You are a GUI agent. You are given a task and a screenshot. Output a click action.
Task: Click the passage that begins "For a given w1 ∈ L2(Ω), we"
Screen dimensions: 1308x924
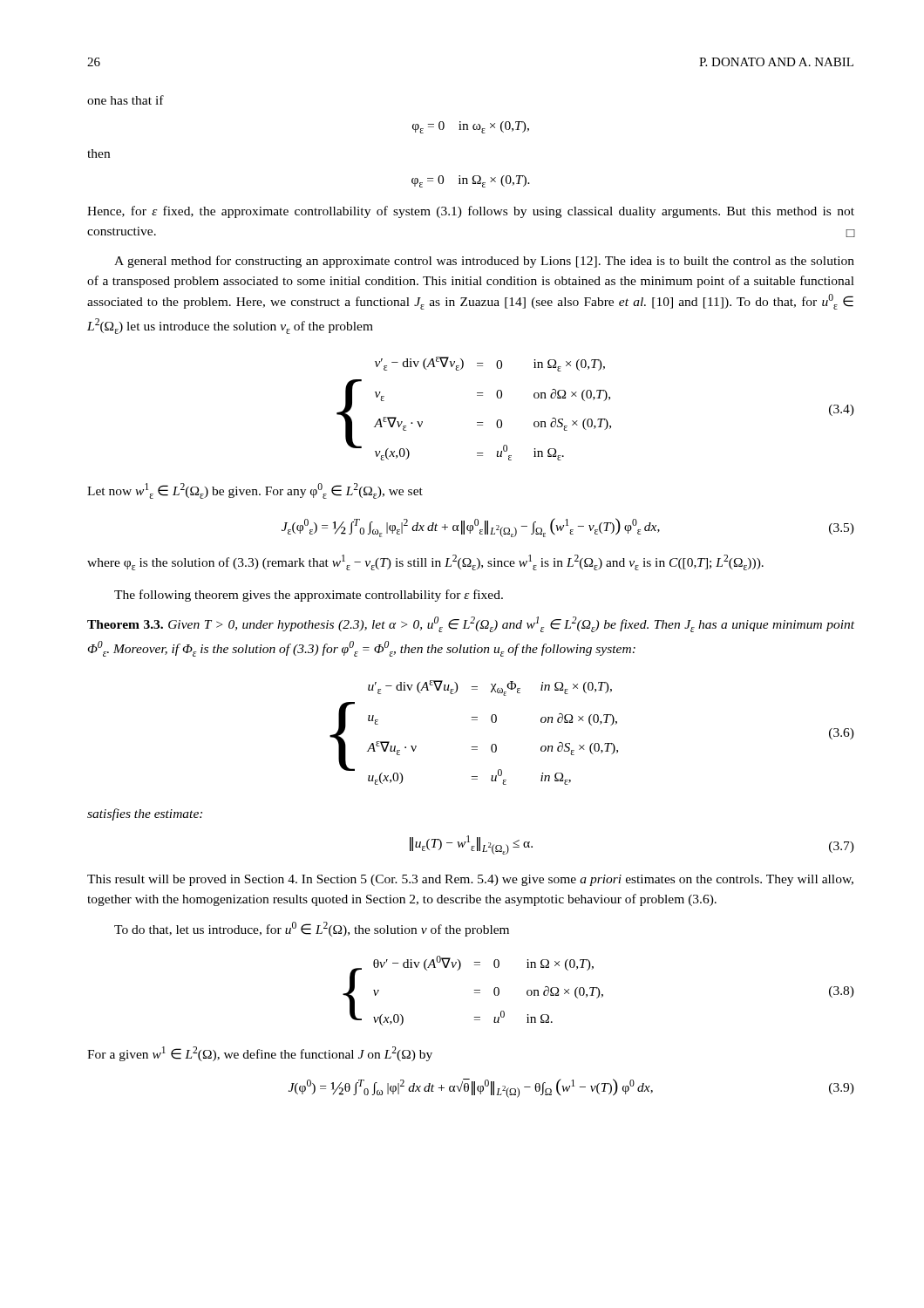tap(260, 1053)
